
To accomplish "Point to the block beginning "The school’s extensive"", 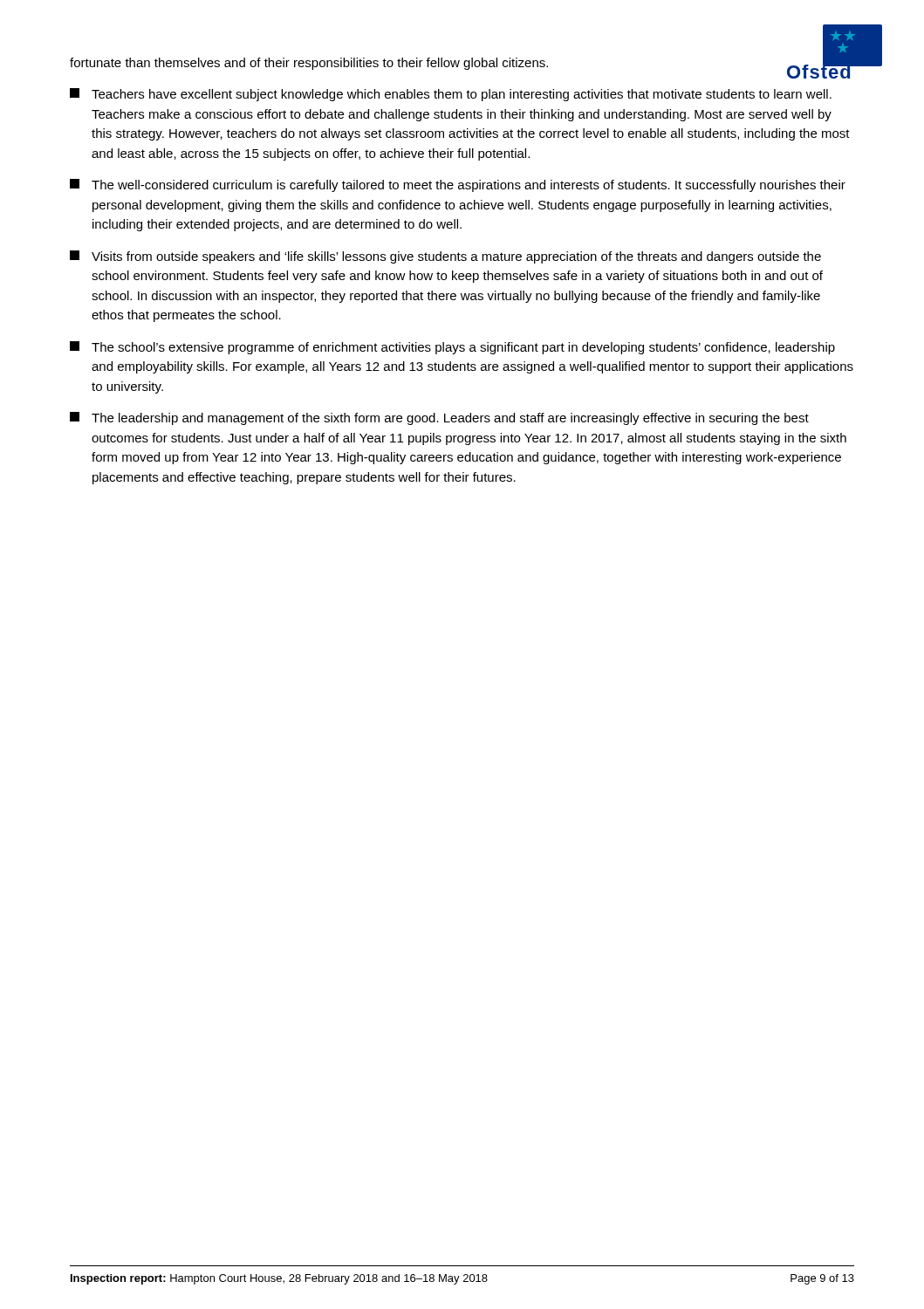I will [462, 367].
